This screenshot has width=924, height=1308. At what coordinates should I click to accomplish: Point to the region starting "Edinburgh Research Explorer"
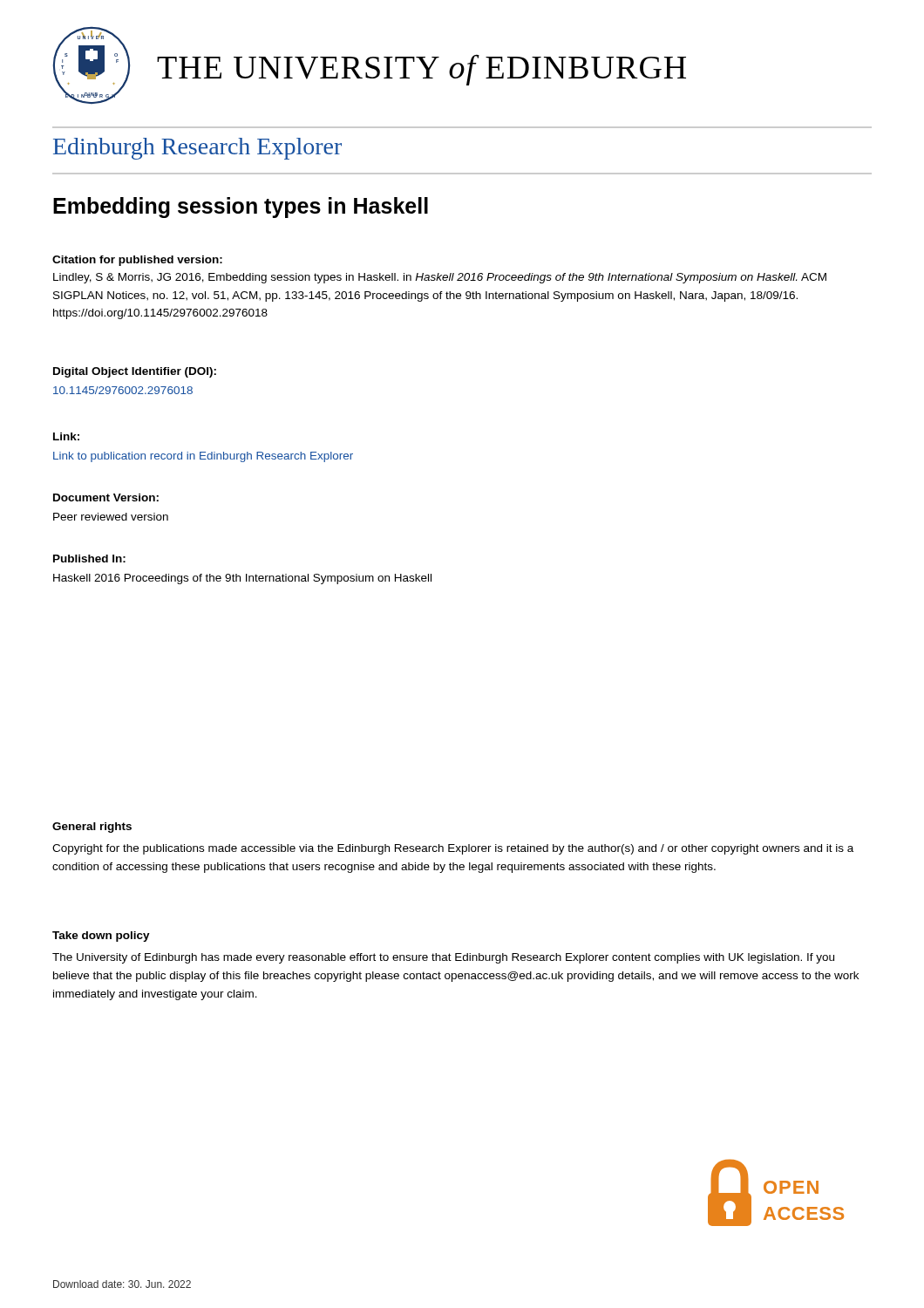[197, 146]
